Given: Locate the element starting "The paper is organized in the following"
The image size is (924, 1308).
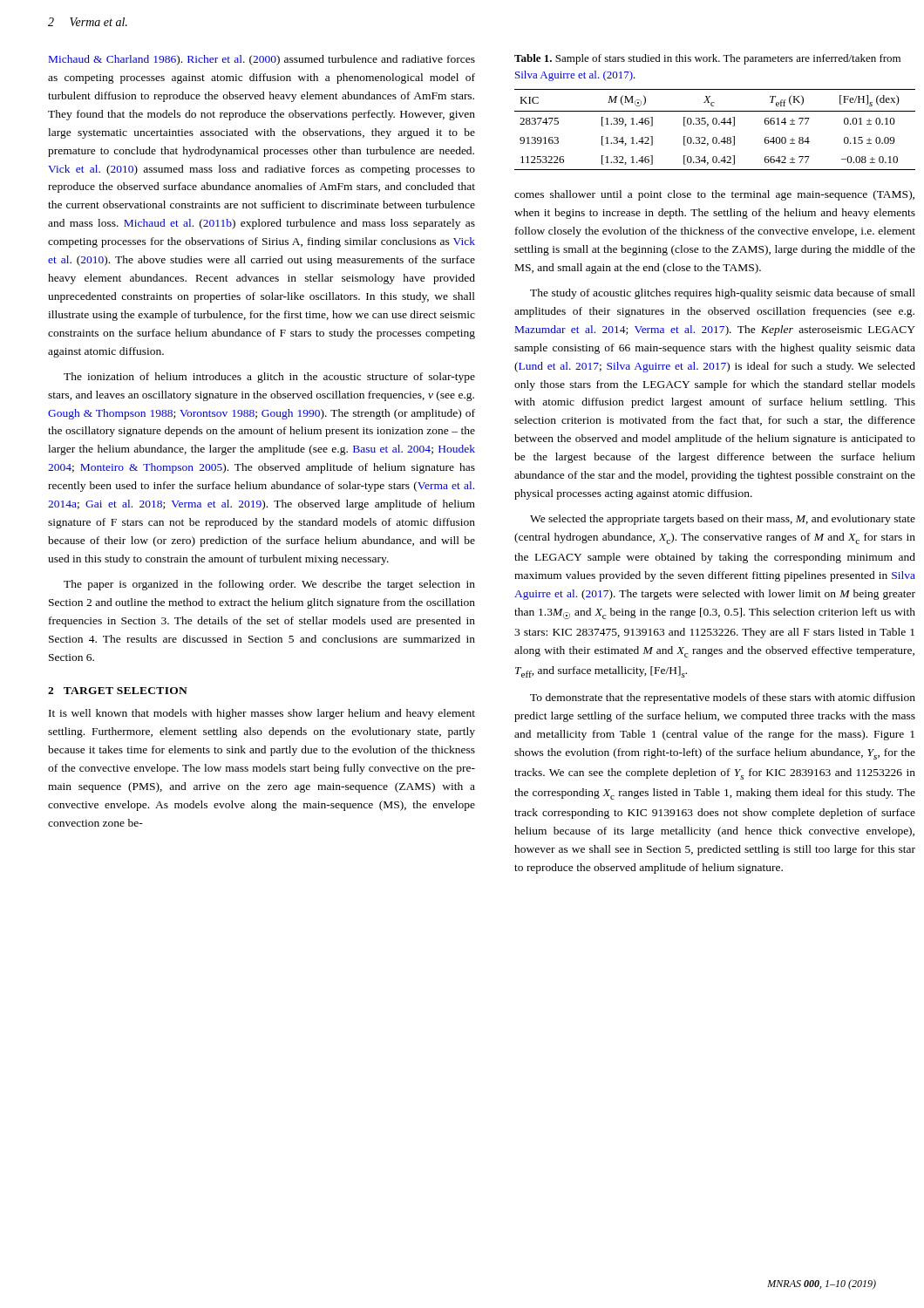Looking at the screenshot, I should point(262,620).
